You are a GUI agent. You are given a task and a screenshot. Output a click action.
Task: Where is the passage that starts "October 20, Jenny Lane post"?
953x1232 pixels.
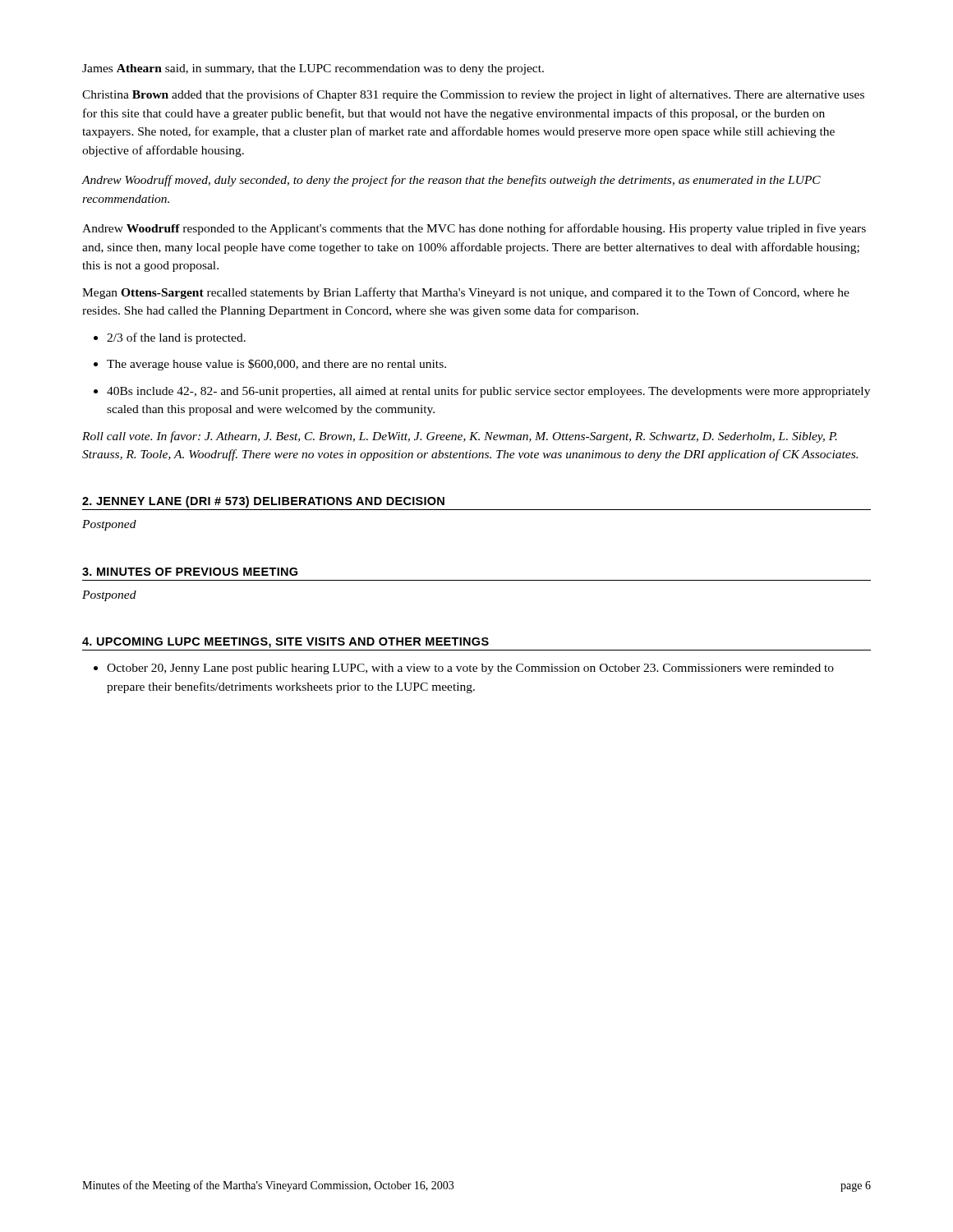(476, 677)
